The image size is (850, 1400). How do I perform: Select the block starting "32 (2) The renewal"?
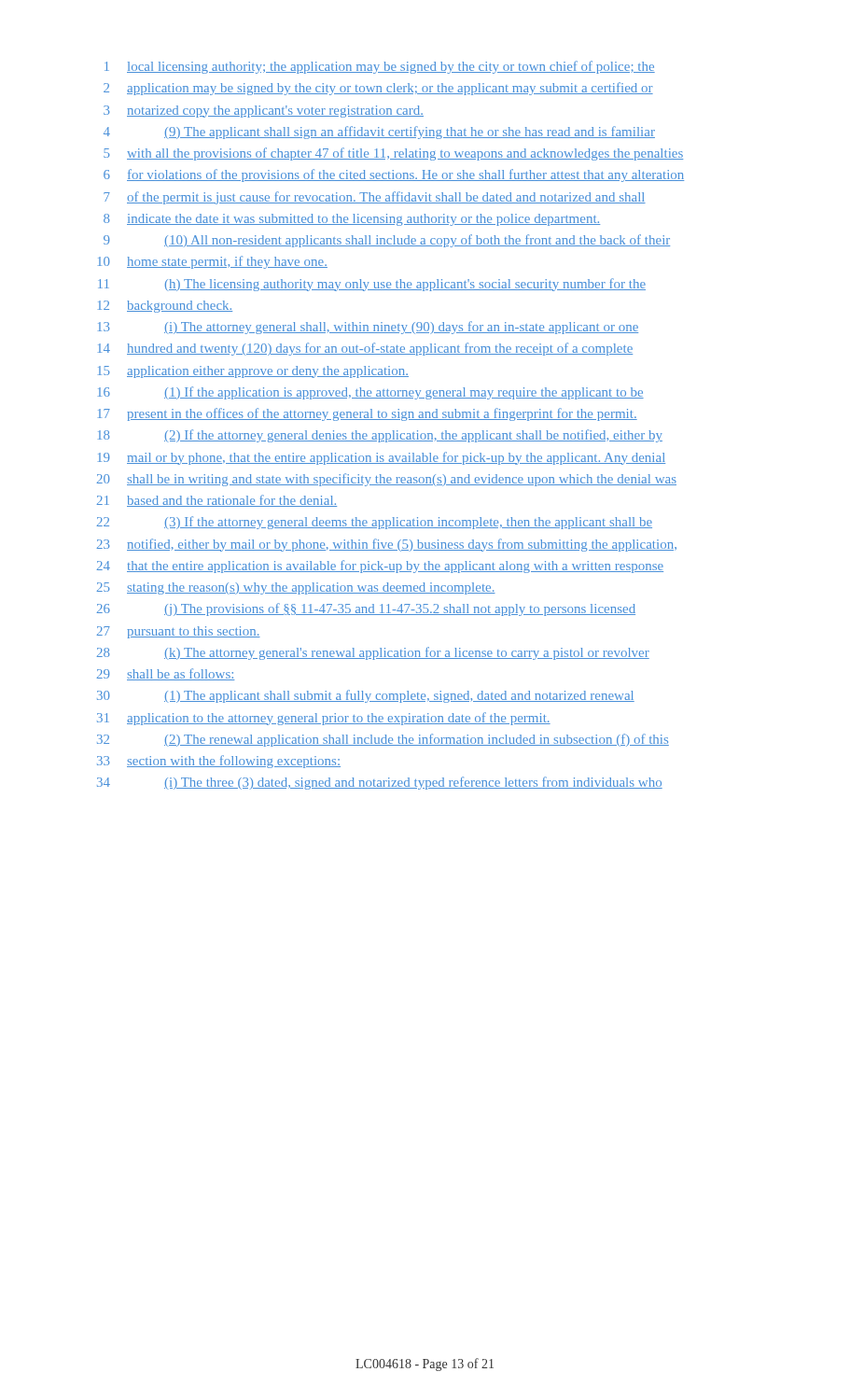tap(425, 740)
